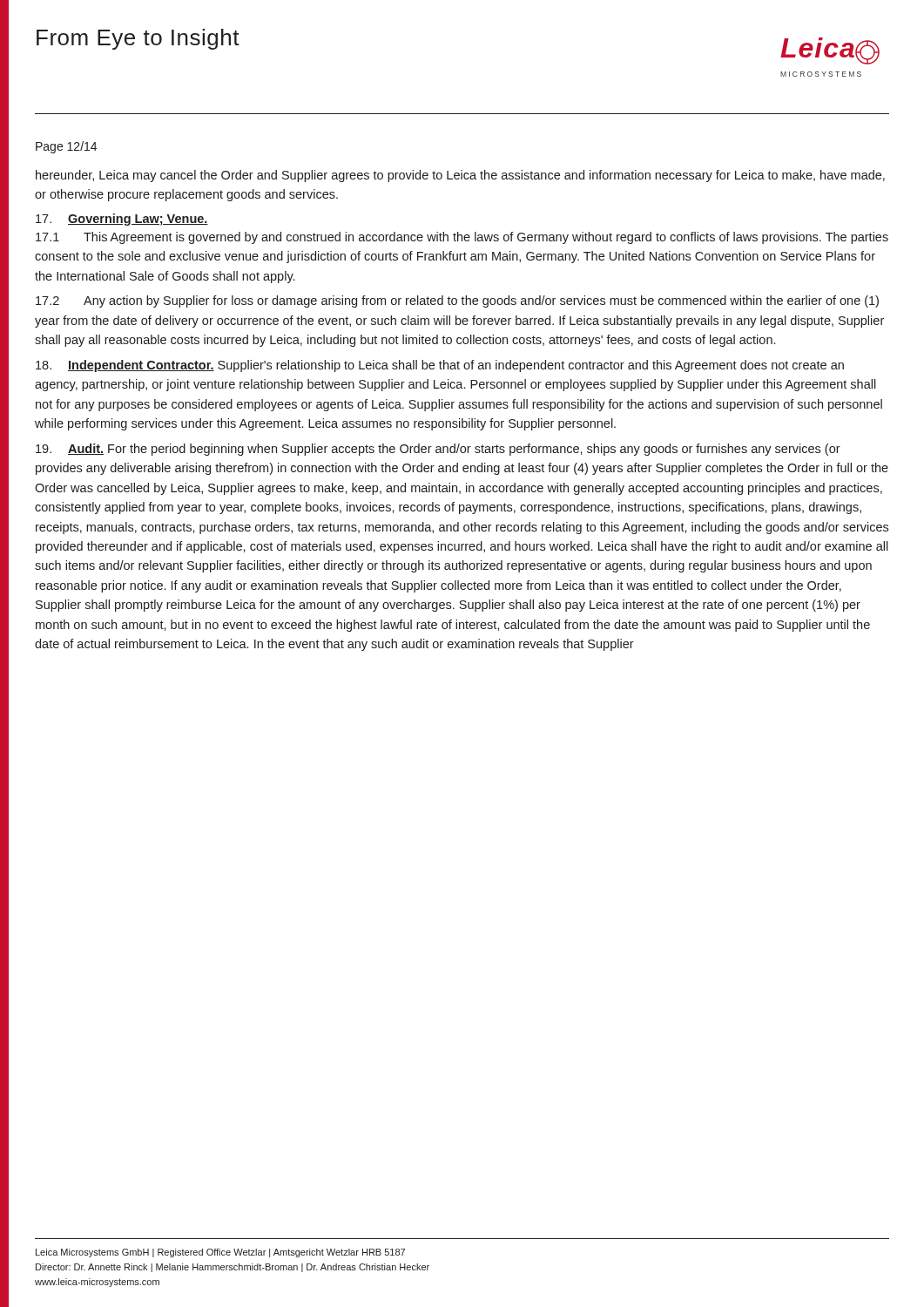
Task: Click on the text block starting "Independent Contractor. Supplier's relationship to"
Action: [459, 393]
